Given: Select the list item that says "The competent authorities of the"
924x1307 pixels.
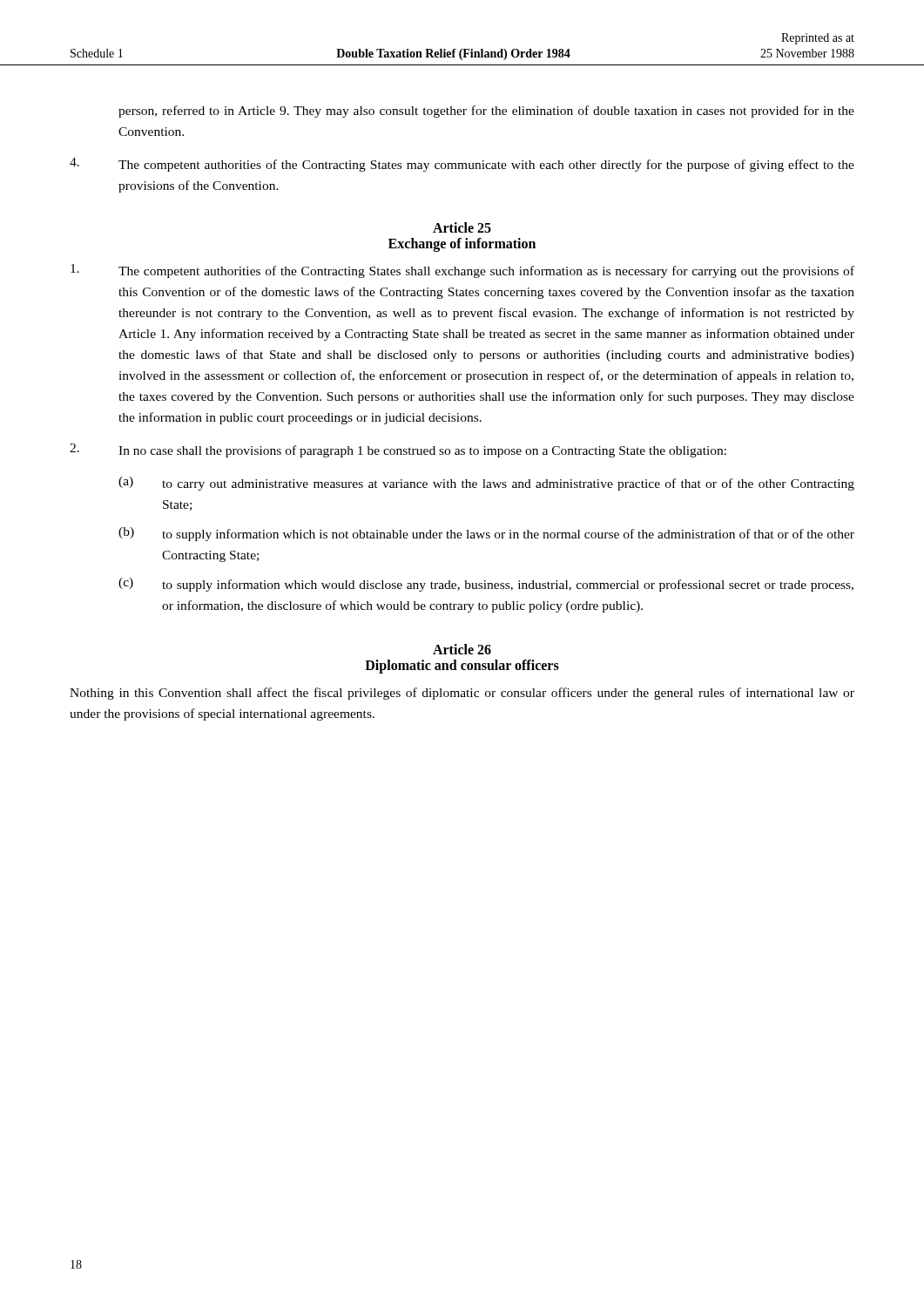Looking at the screenshot, I should point(462,344).
